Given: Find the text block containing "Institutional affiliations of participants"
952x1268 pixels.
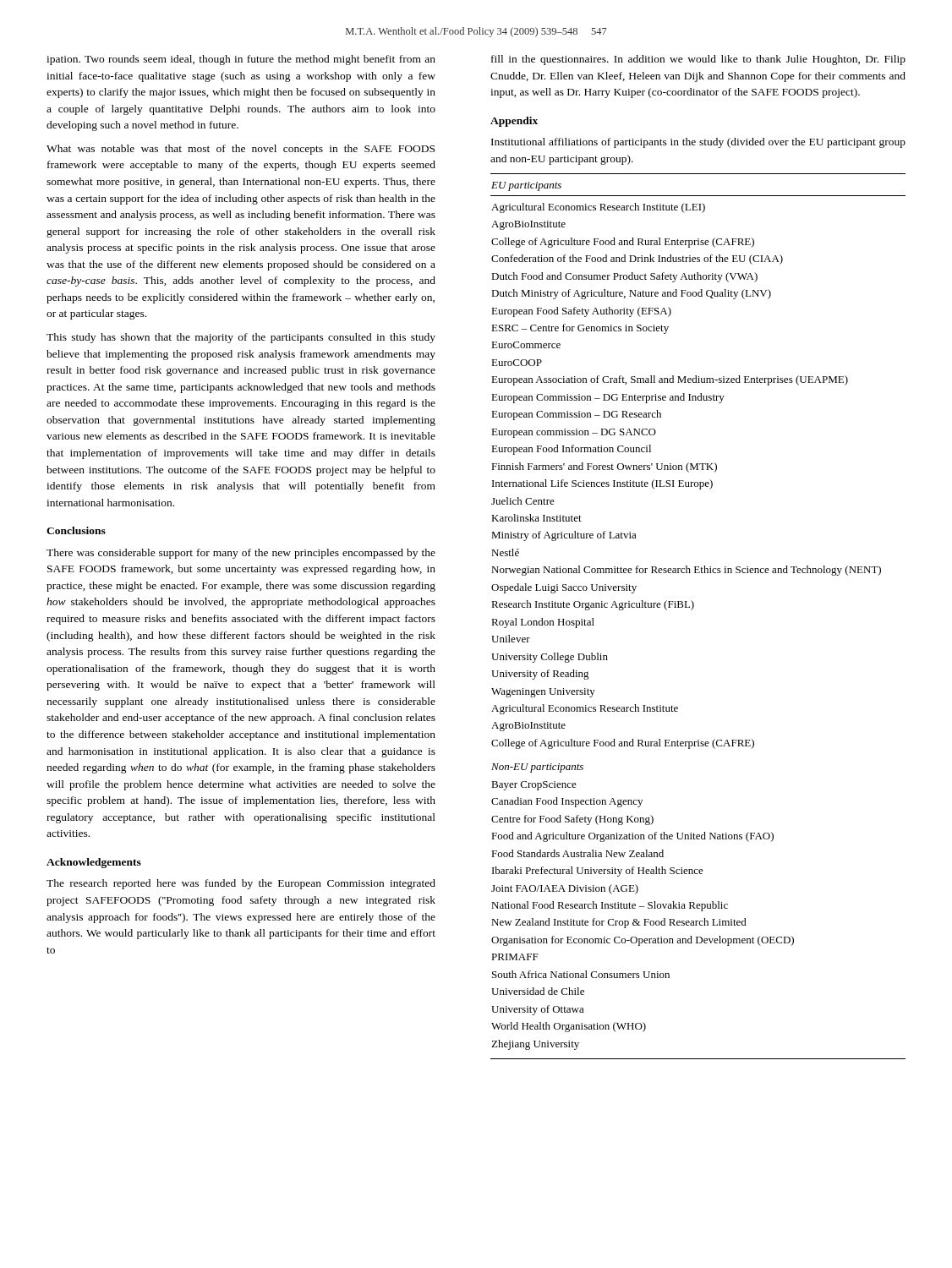Looking at the screenshot, I should click(698, 150).
